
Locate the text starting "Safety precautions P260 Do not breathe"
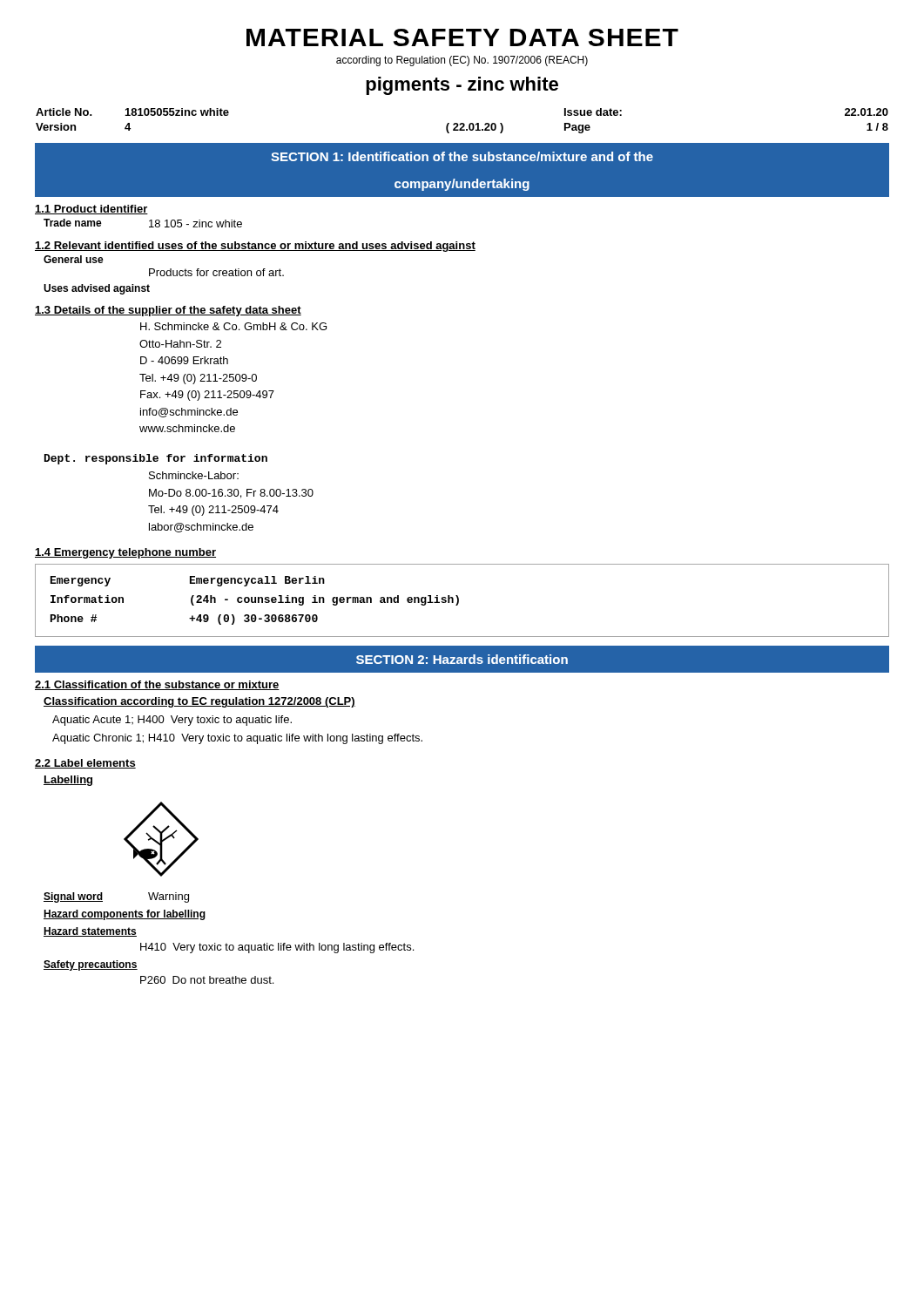point(91,965)
